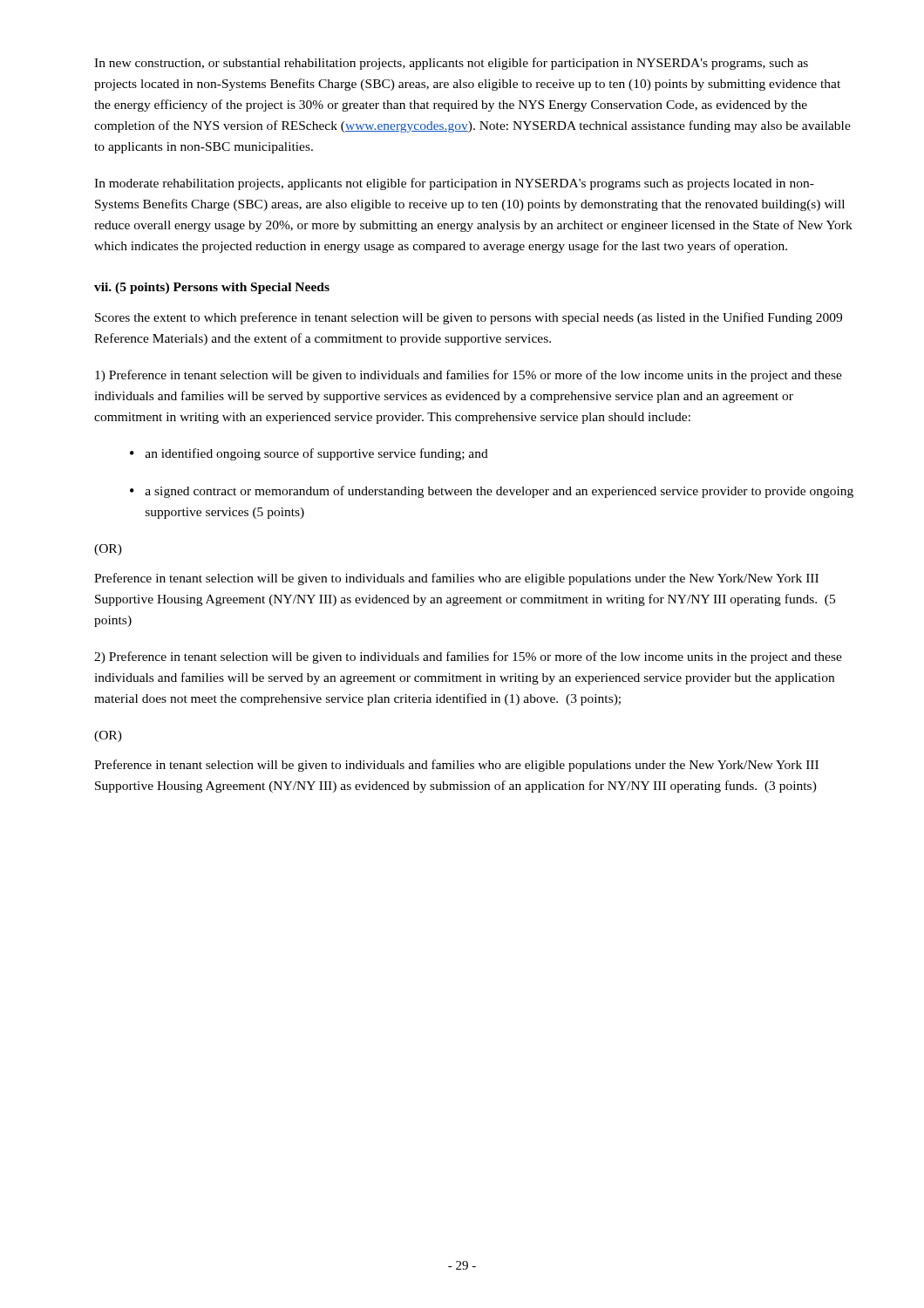924x1308 pixels.
Task: Select the text block containing "In new construction, or"
Action: pyautogui.click(x=472, y=104)
